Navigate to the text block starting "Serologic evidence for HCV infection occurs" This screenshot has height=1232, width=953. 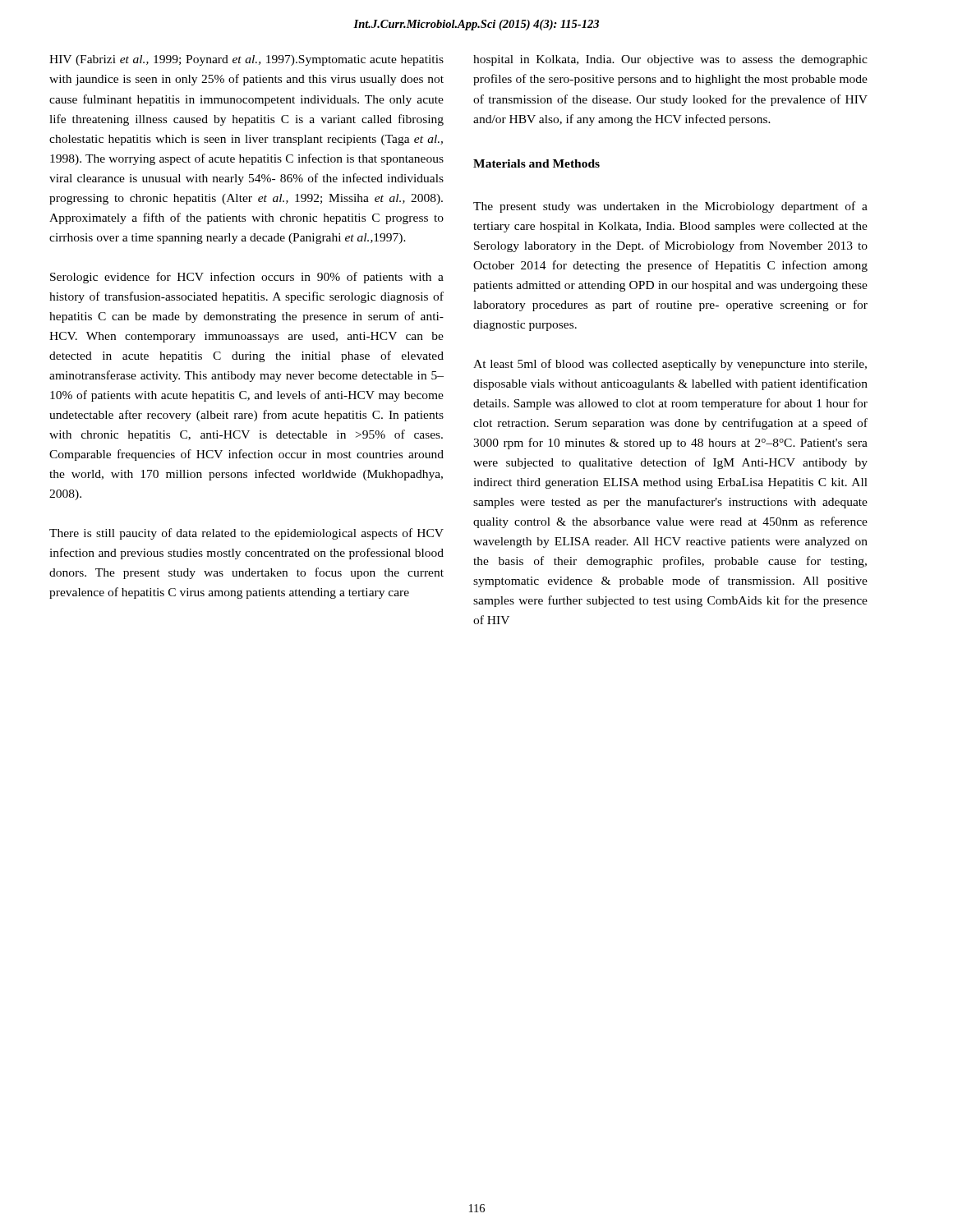point(246,385)
